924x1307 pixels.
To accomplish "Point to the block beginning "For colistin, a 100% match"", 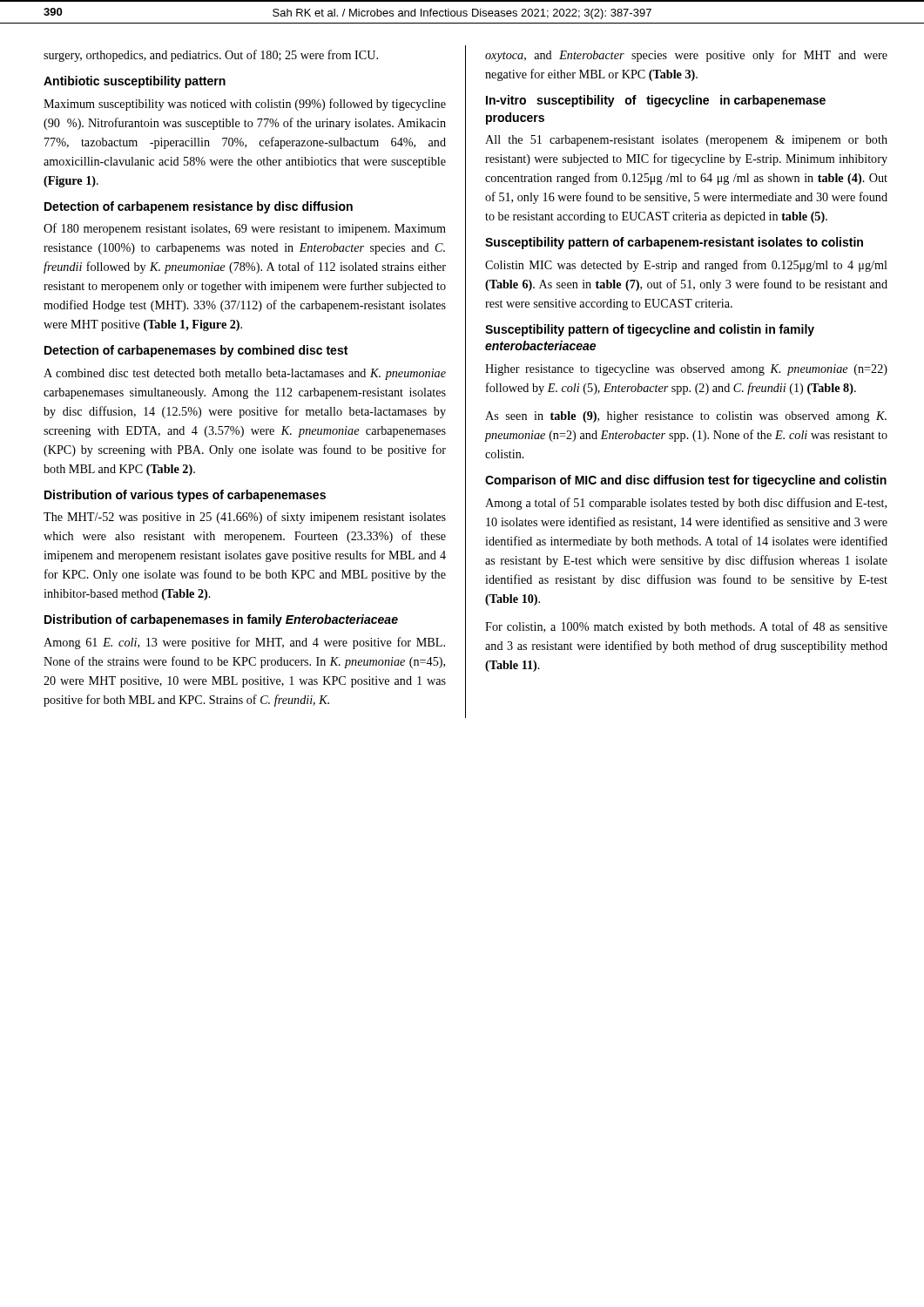I will point(686,645).
